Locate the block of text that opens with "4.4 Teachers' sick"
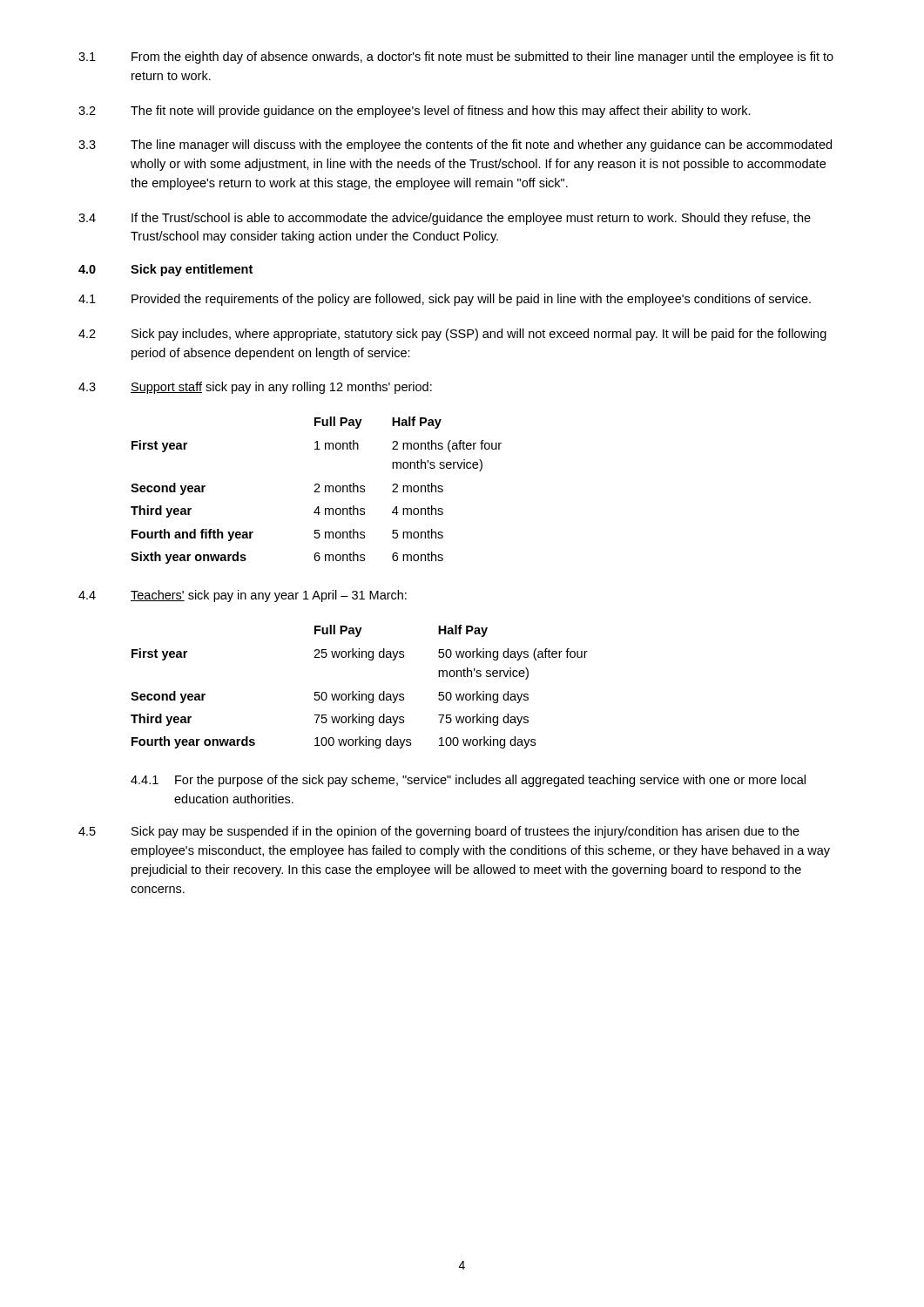This screenshot has height=1307, width=924. [243, 596]
